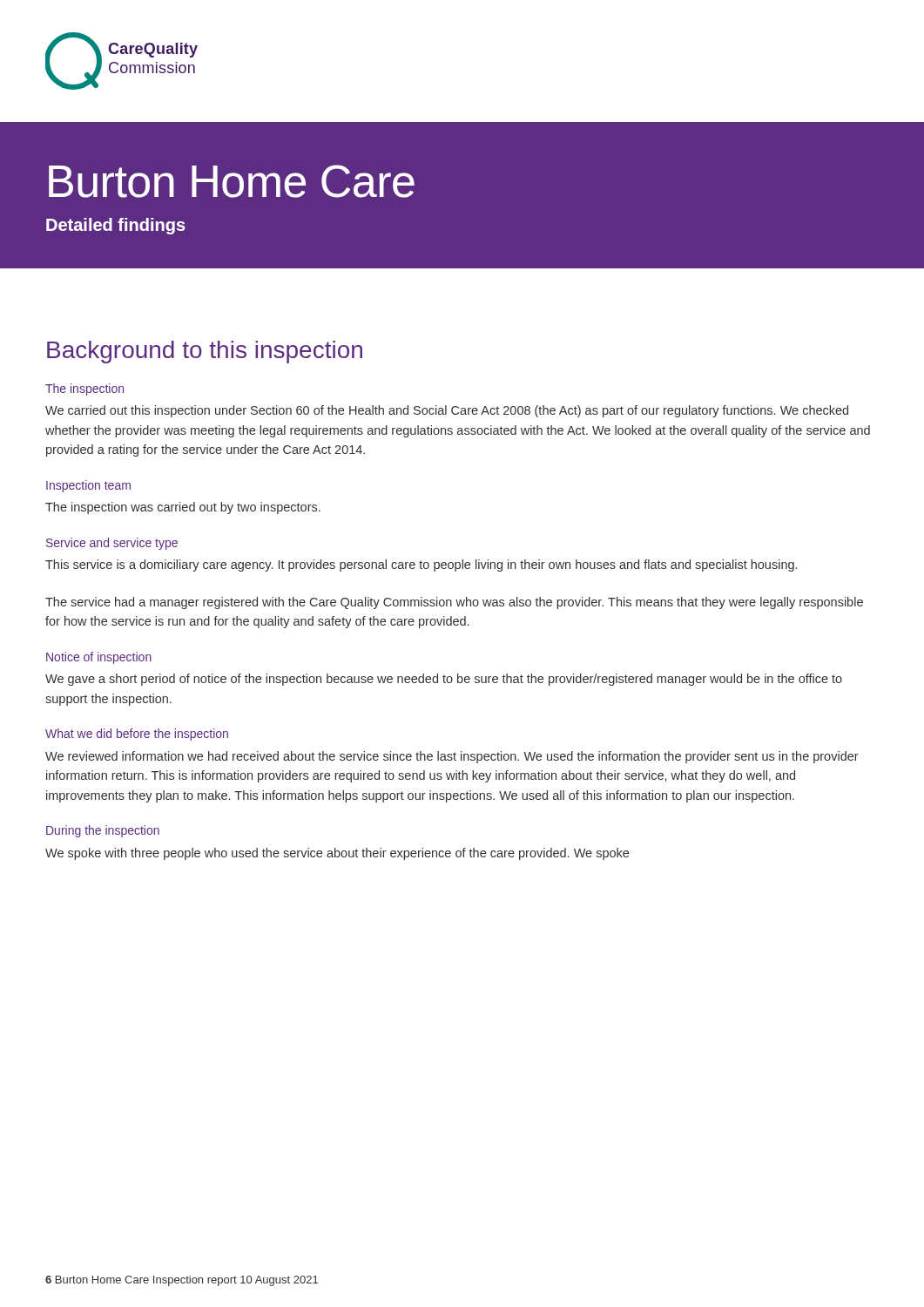Select the text block containing "We carried out this inspection under Section 60"

(x=458, y=430)
